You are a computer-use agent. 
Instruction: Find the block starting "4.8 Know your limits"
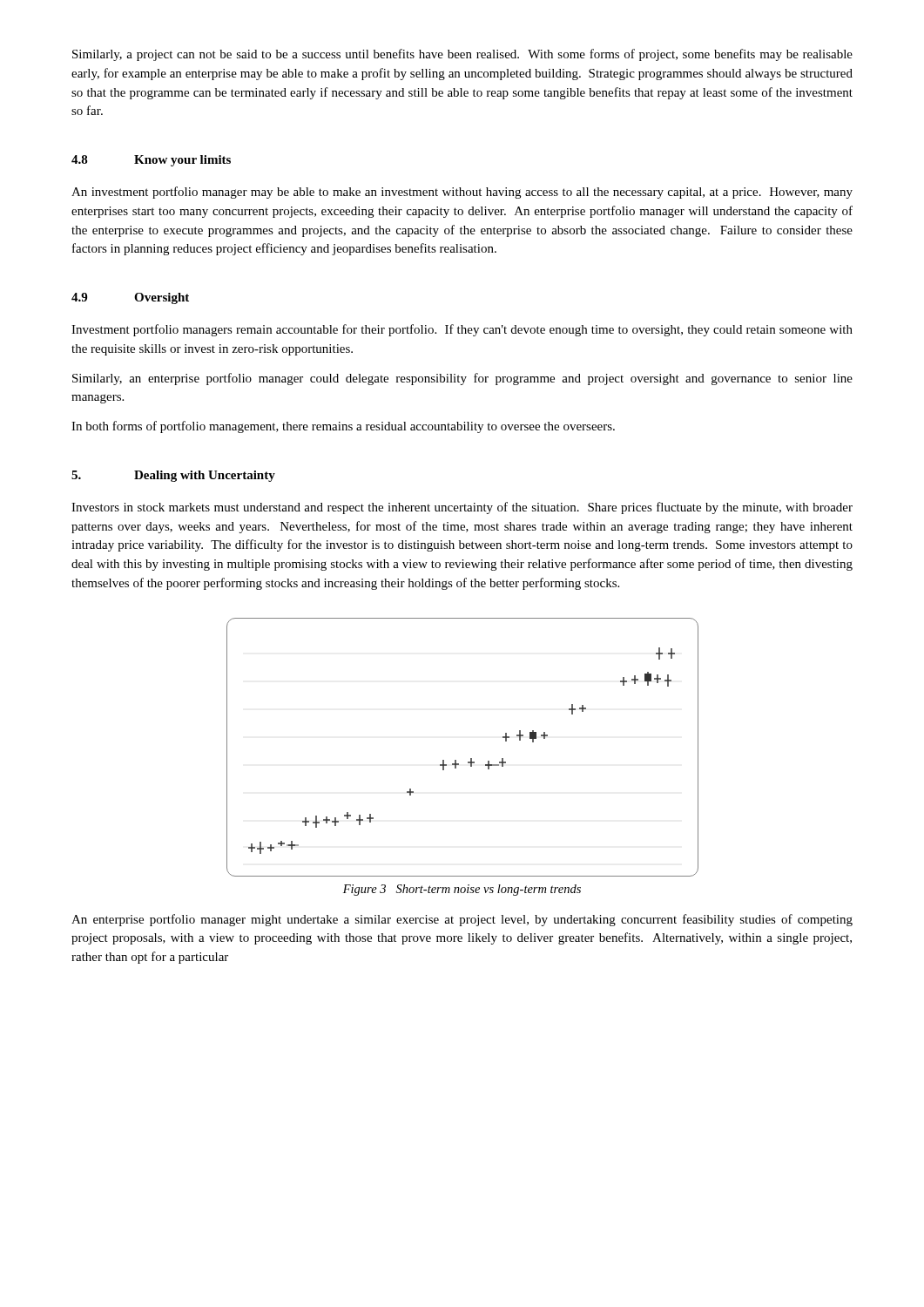tap(151, 160)
